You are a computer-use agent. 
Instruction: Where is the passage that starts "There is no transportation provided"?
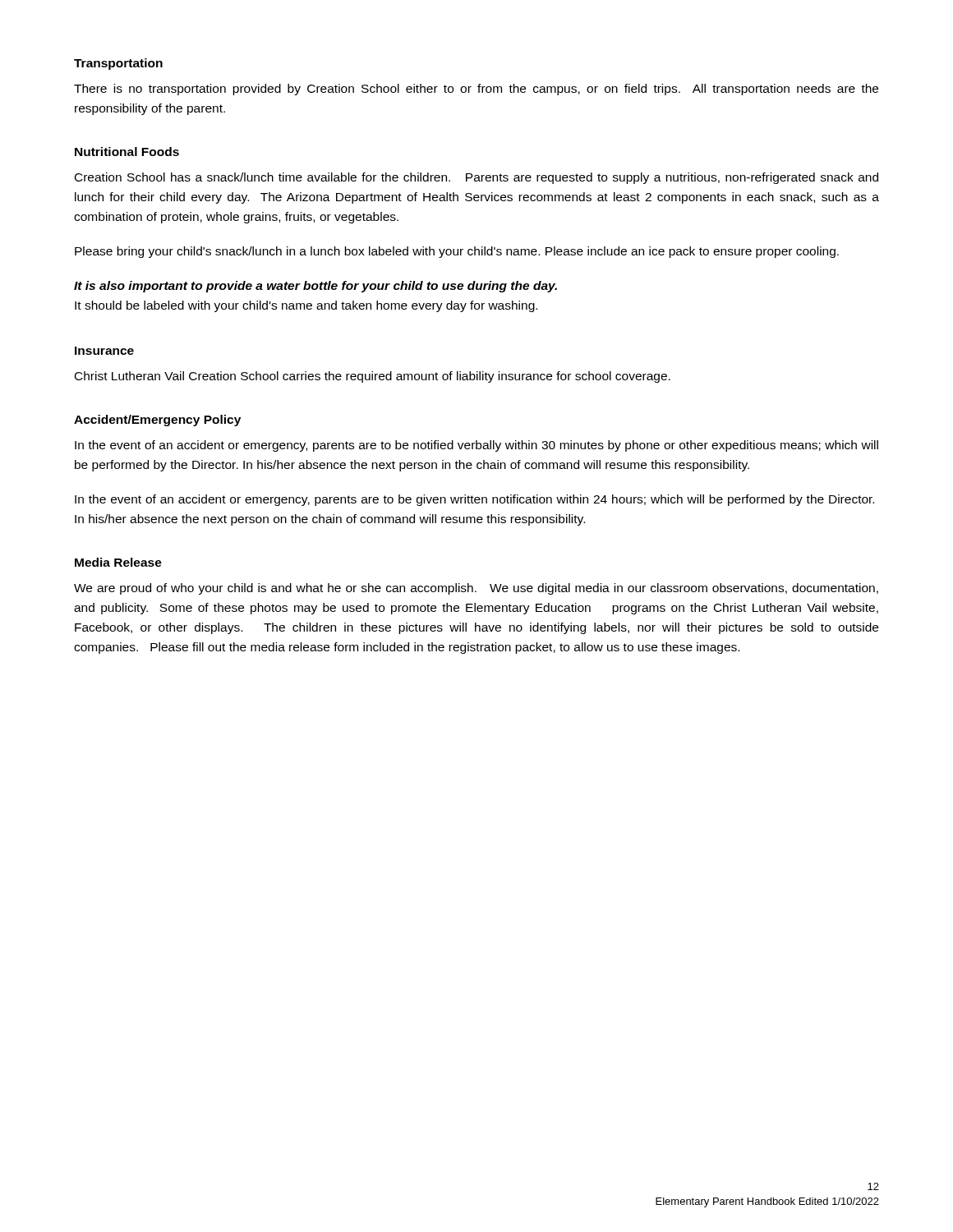(476, 98)
